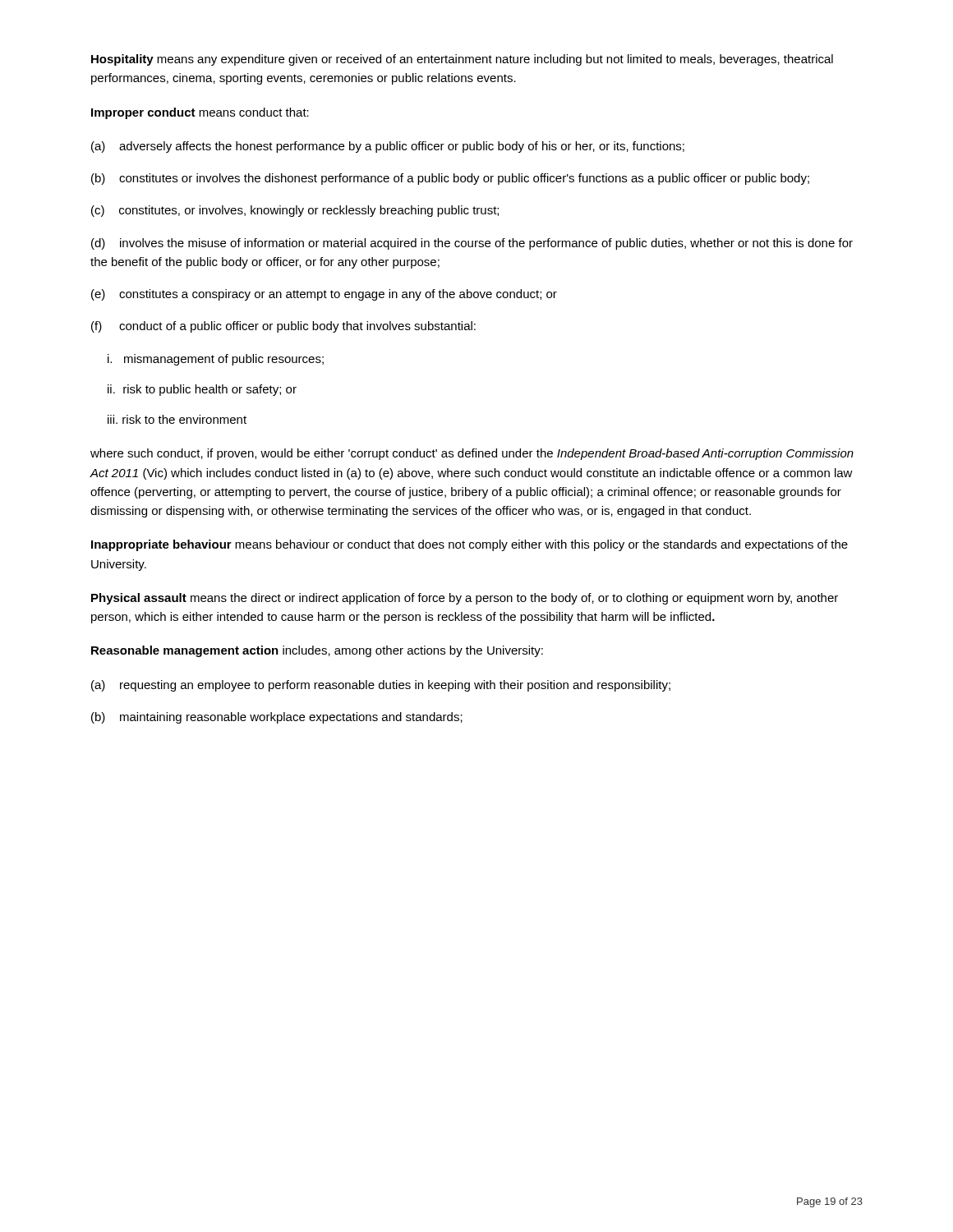Find the text block containing "Inappropriate behaviour means behaviour or"
Image resolution: width=953 pixels, height=1232 pixels.
469,554
